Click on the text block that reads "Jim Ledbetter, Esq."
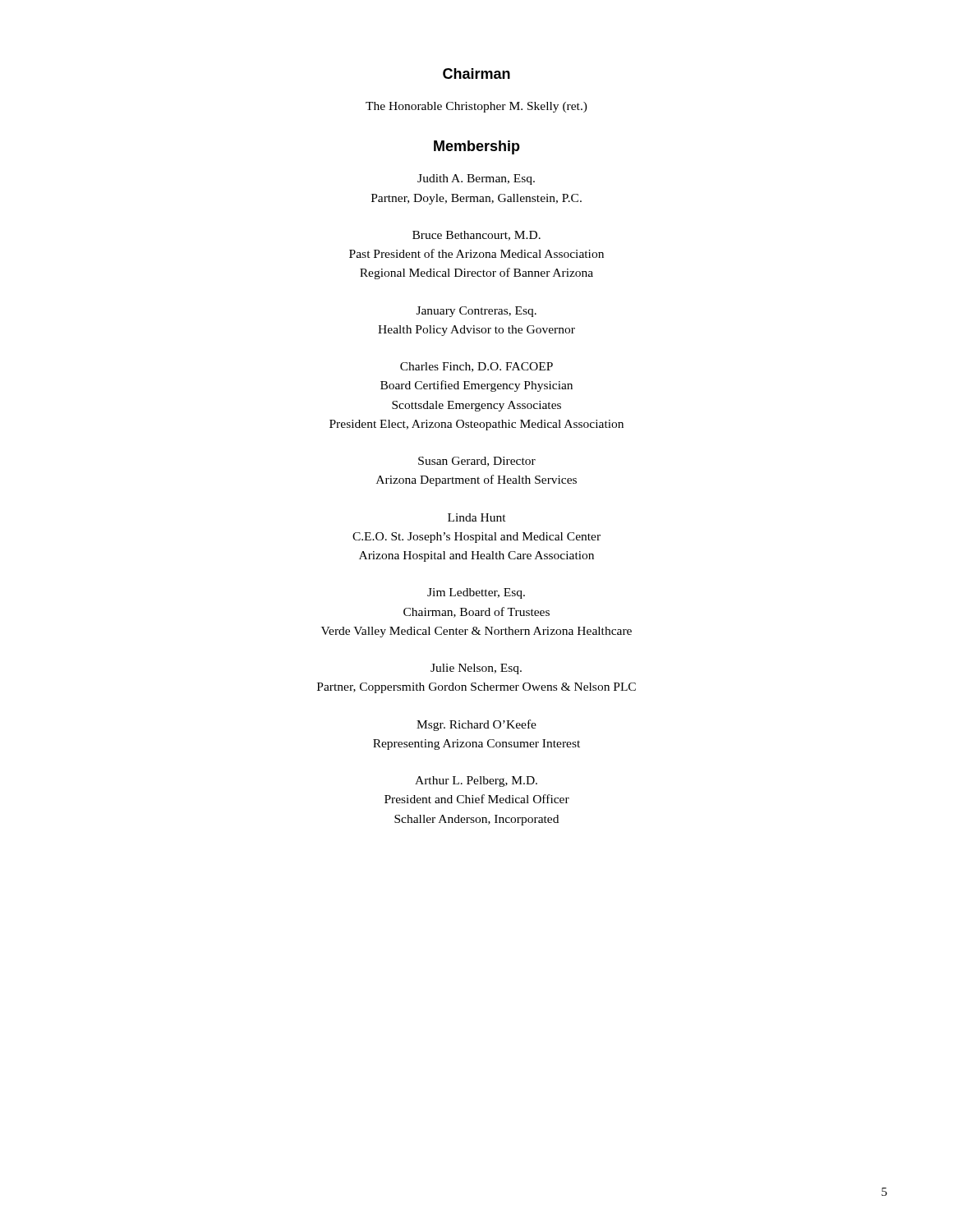Screen dimensions: 1232x953 [476, 611]
